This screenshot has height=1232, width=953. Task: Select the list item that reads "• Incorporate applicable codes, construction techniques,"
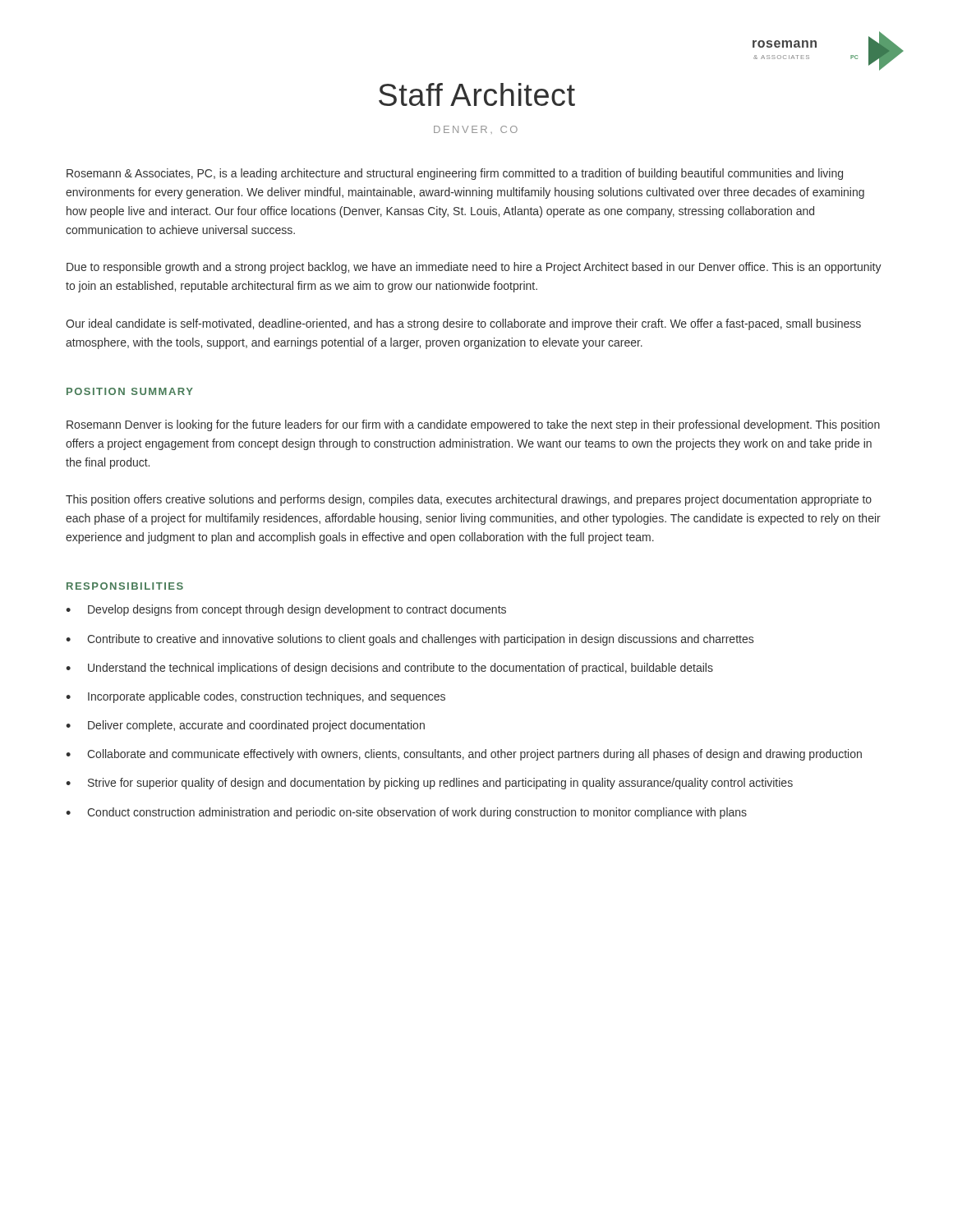click(x=256, y=698)
